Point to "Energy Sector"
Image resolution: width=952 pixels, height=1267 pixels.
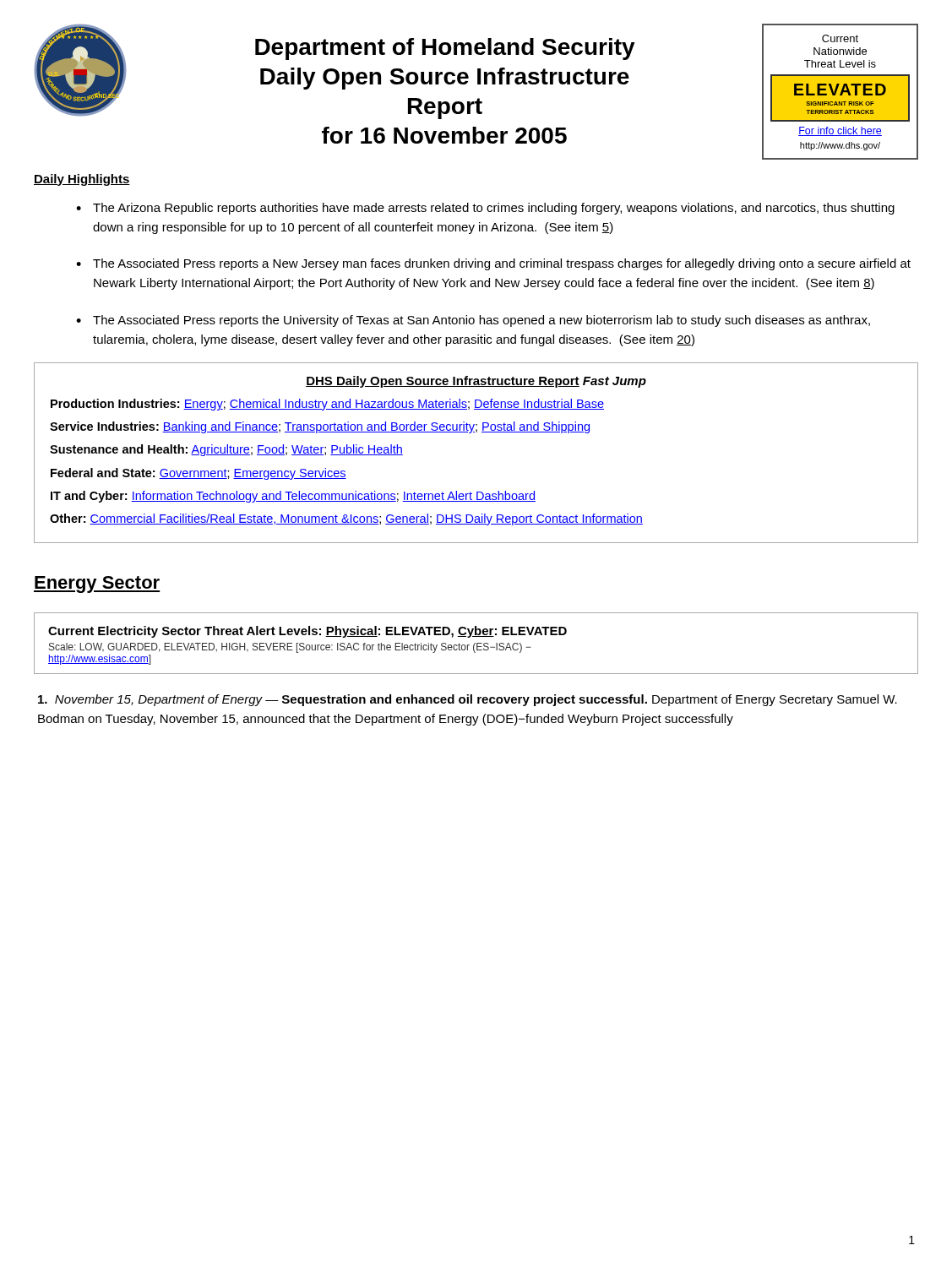click(x=97, y=583)
